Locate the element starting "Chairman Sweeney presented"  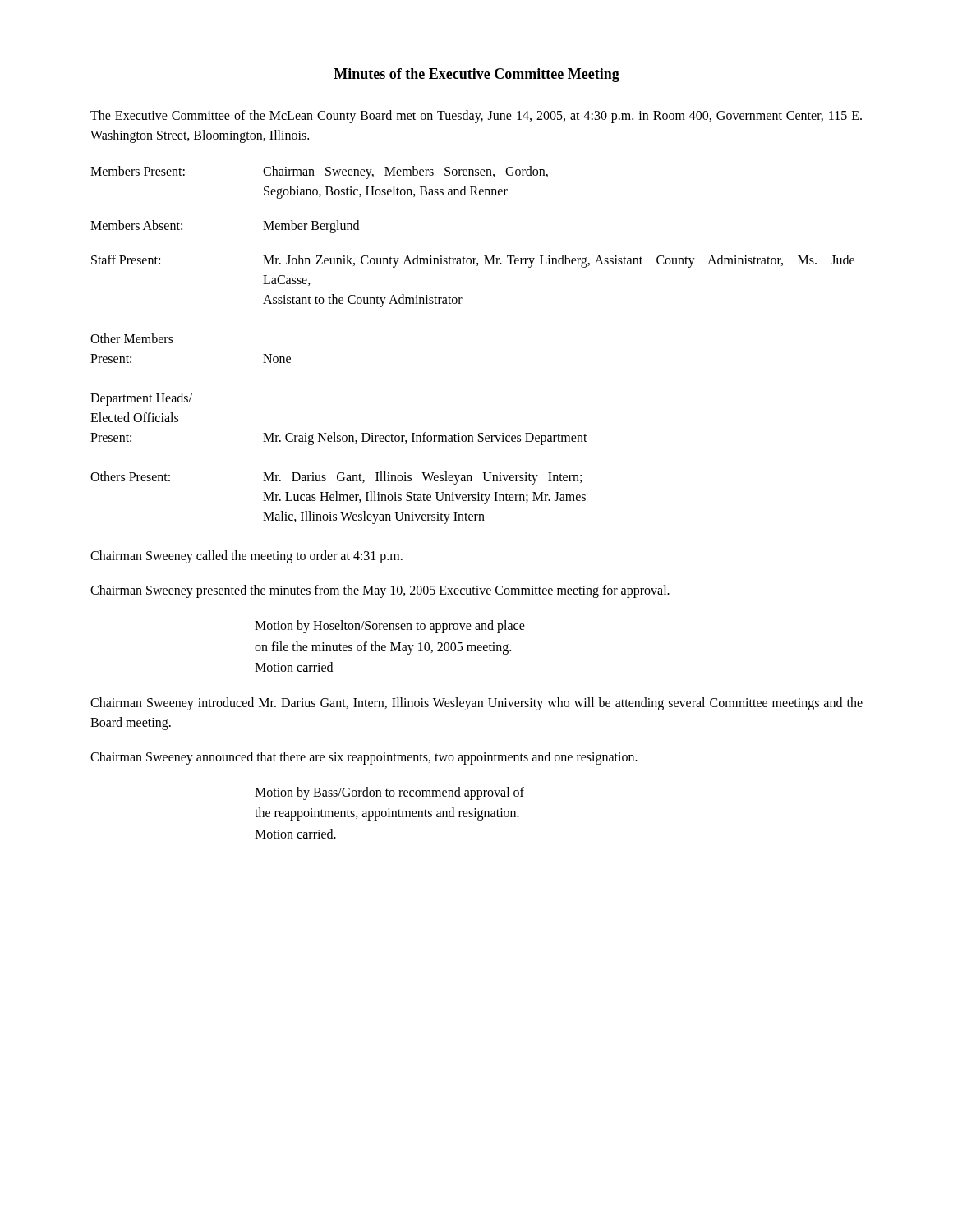point(380,590)
